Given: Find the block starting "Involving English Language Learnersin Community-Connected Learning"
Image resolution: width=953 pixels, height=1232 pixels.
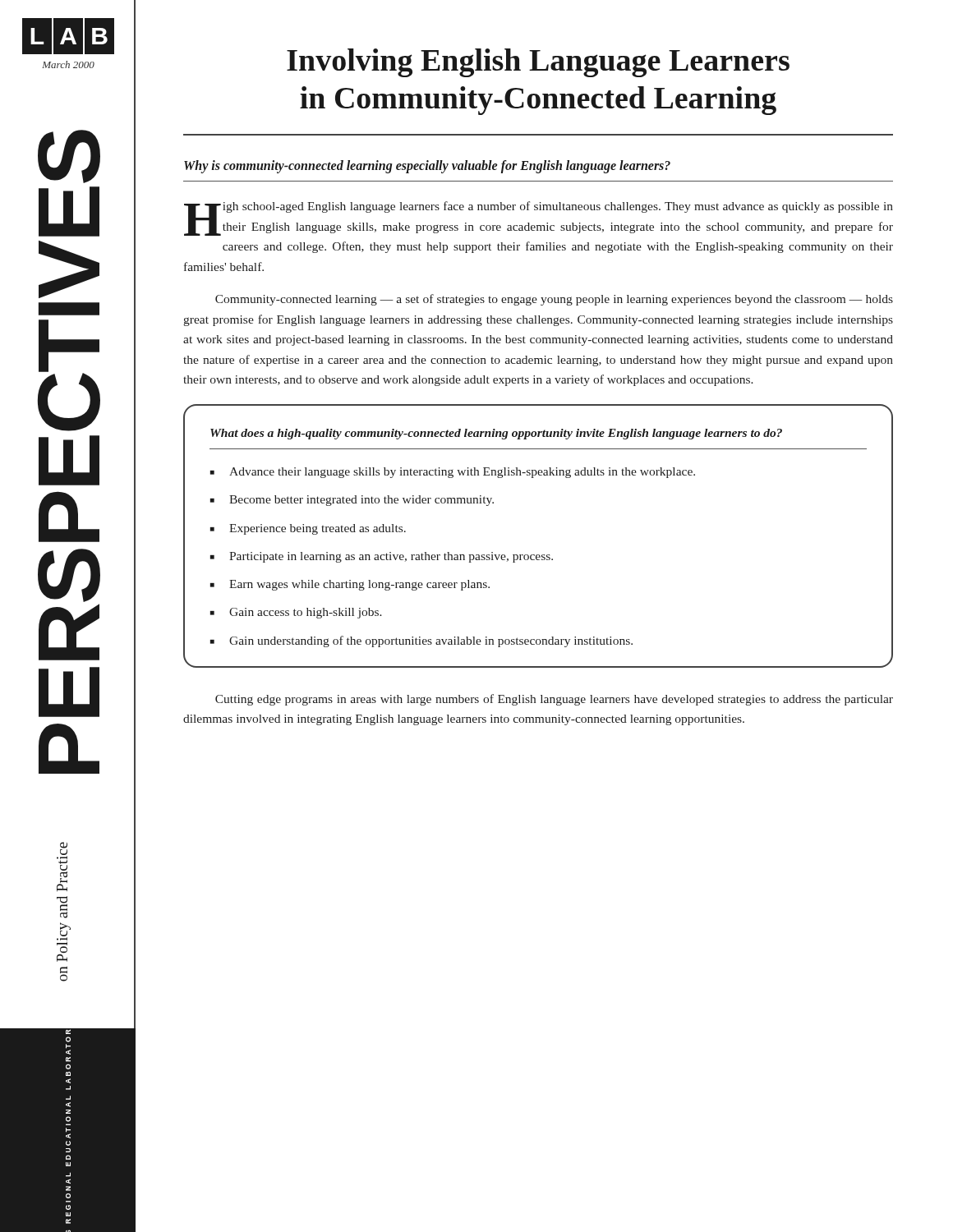Looking at the screenshot, I should 538,79.
